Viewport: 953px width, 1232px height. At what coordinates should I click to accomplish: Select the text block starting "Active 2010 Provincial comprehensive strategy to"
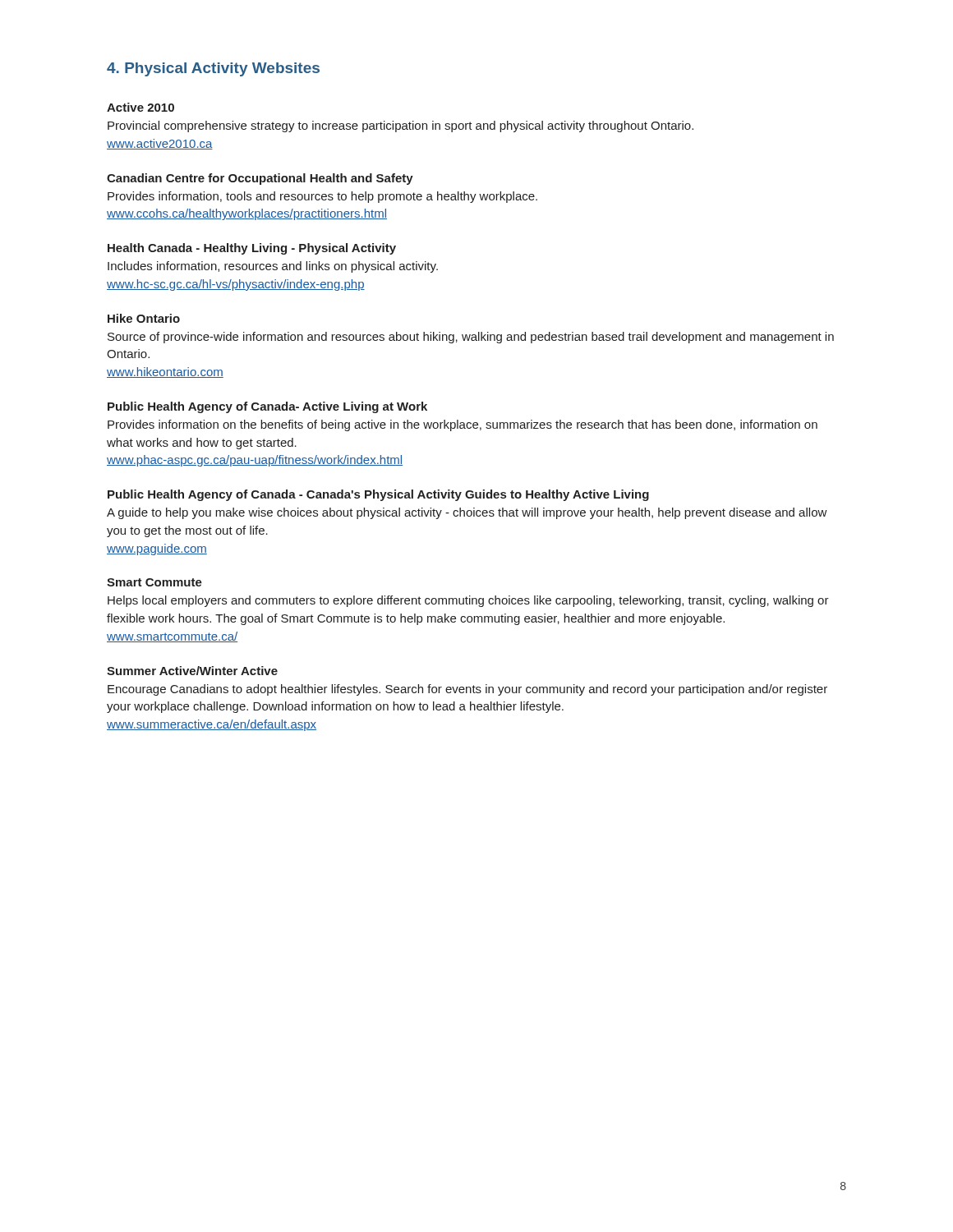click(x=476, y=126)
